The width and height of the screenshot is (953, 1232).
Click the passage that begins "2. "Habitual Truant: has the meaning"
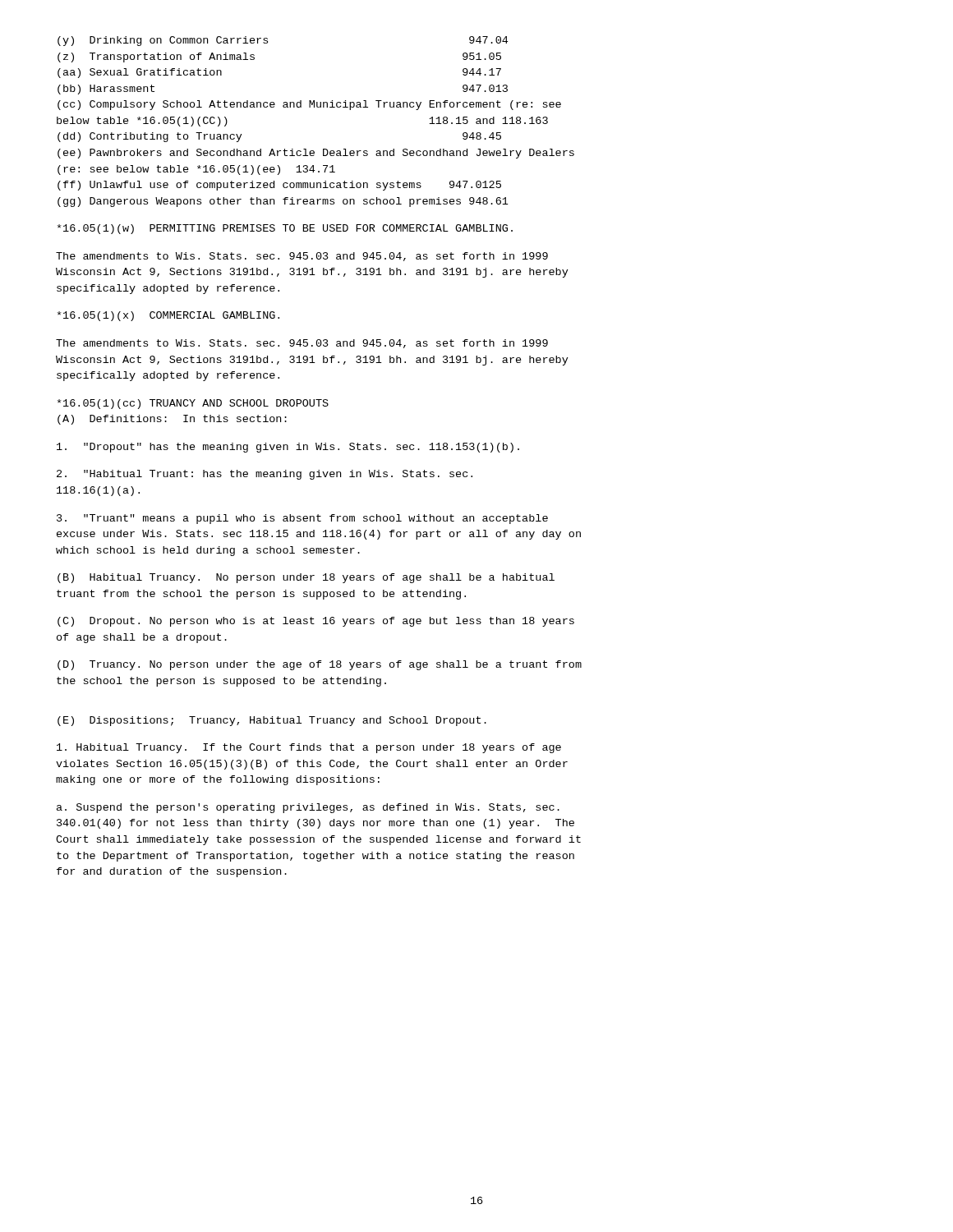476,483
